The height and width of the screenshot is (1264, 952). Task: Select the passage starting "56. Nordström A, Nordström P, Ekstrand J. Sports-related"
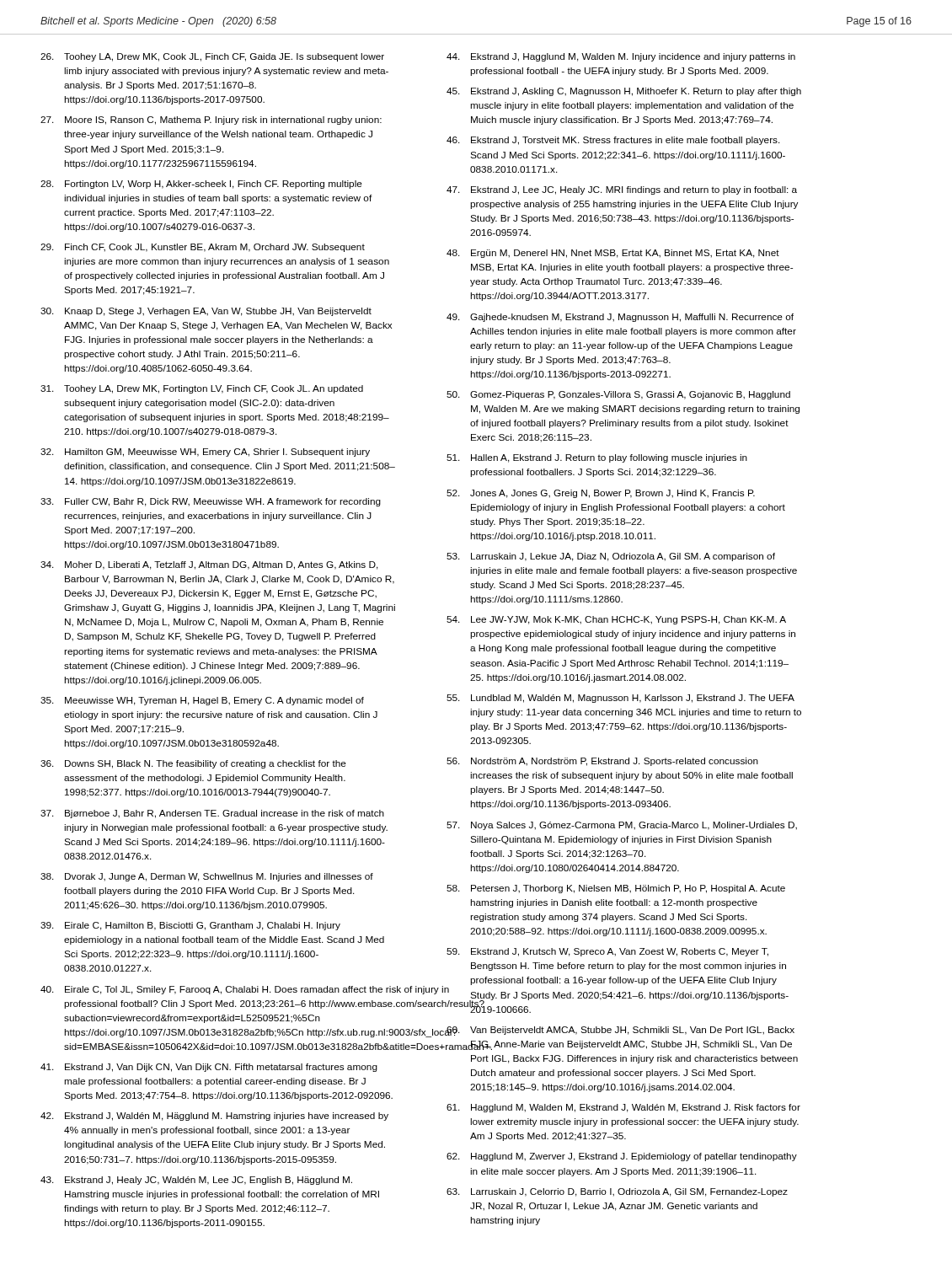624,783
